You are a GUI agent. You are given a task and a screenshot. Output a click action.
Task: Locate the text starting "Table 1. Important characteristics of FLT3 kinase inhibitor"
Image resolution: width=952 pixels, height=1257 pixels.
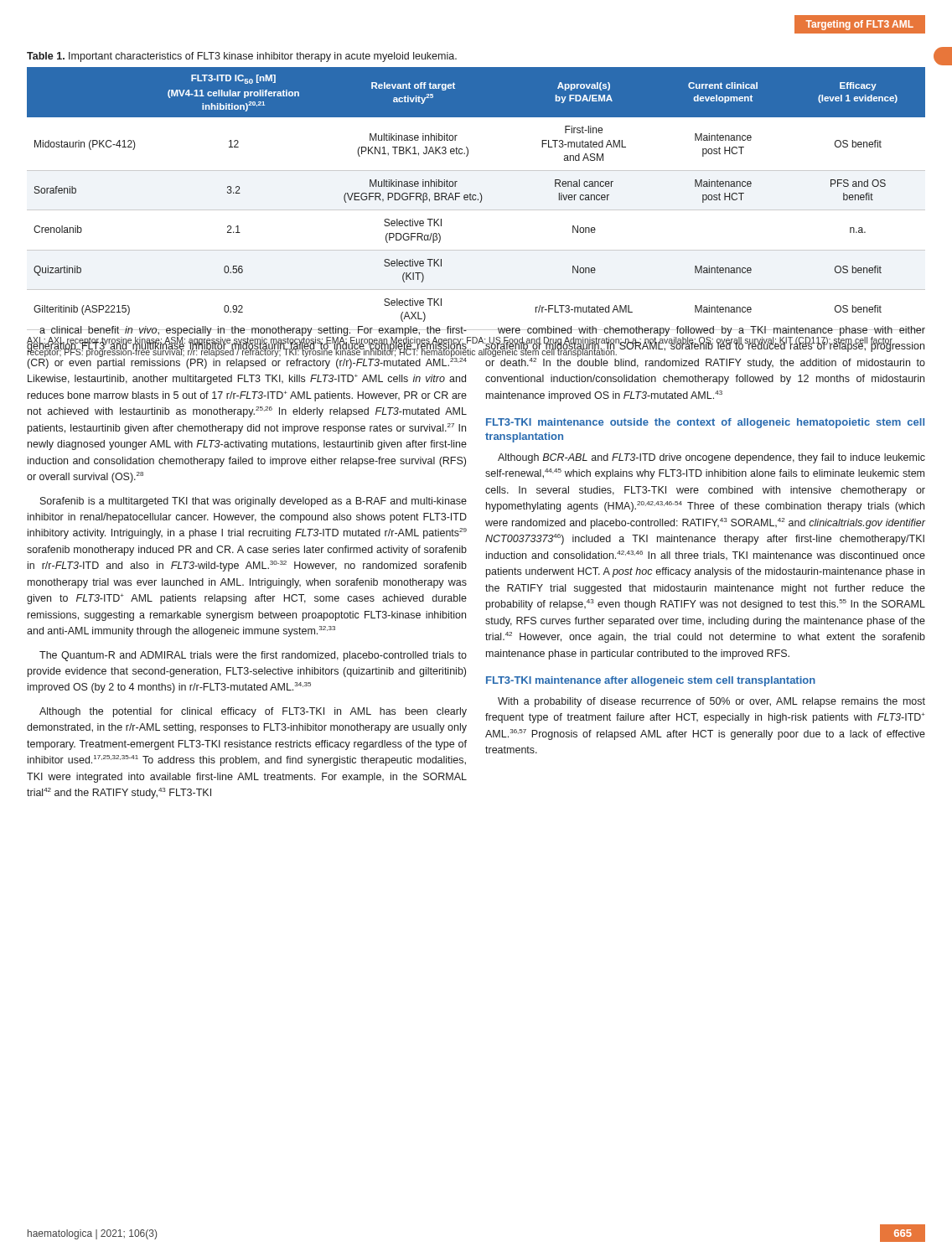[476, 204]
